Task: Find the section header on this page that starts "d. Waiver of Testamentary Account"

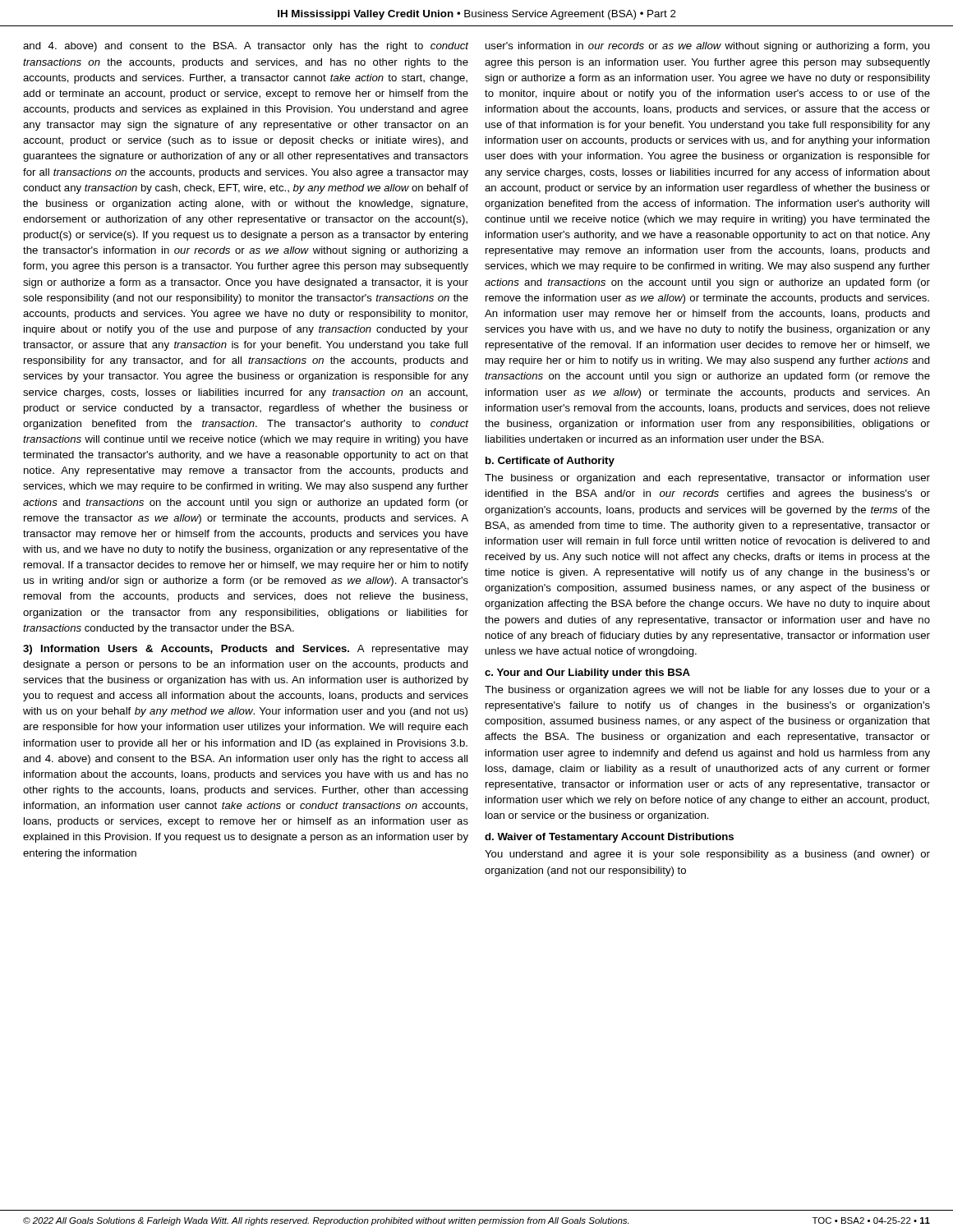Action: pos(609,837)
